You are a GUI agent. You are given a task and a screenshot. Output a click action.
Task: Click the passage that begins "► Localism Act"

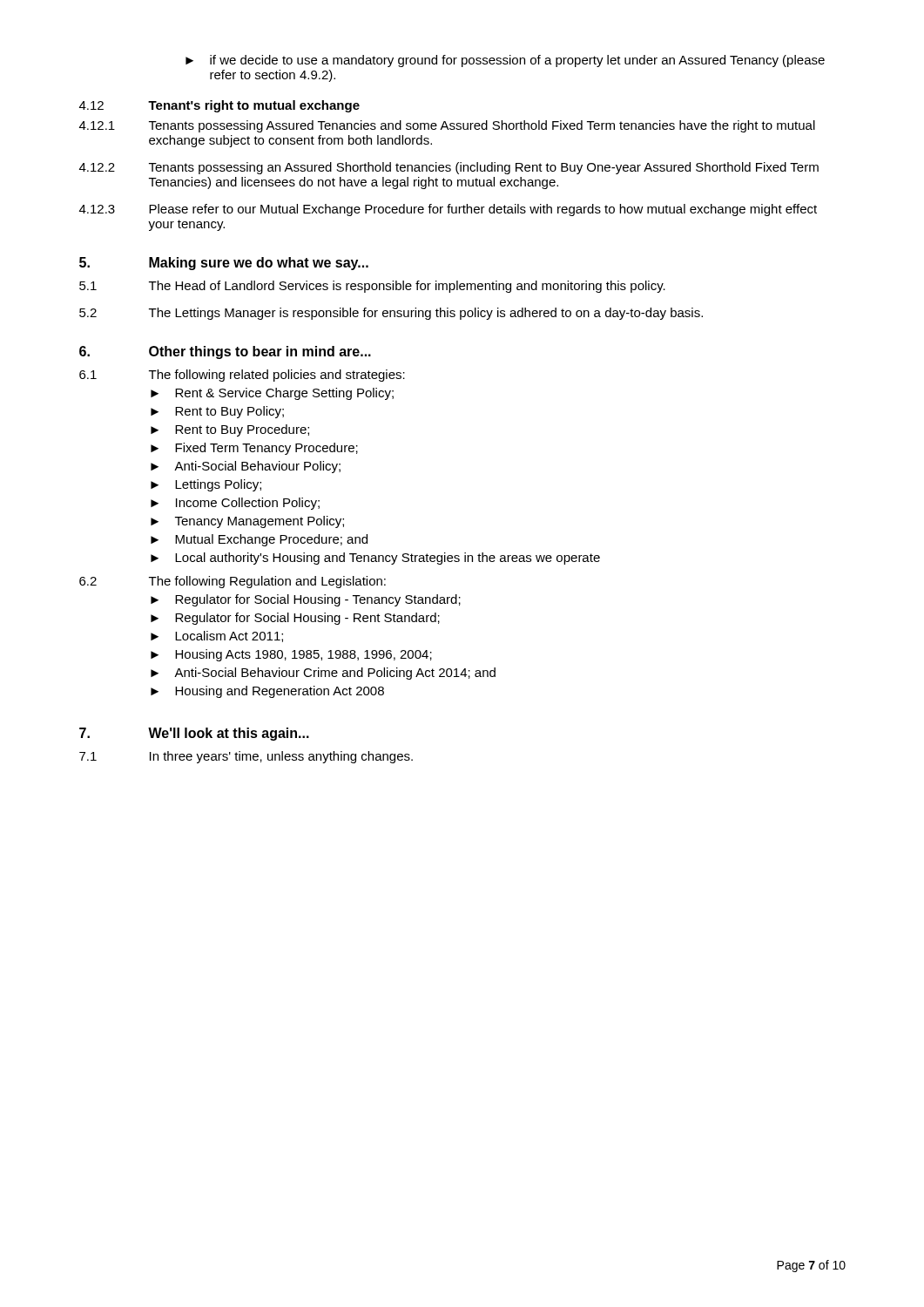(217, 637)
